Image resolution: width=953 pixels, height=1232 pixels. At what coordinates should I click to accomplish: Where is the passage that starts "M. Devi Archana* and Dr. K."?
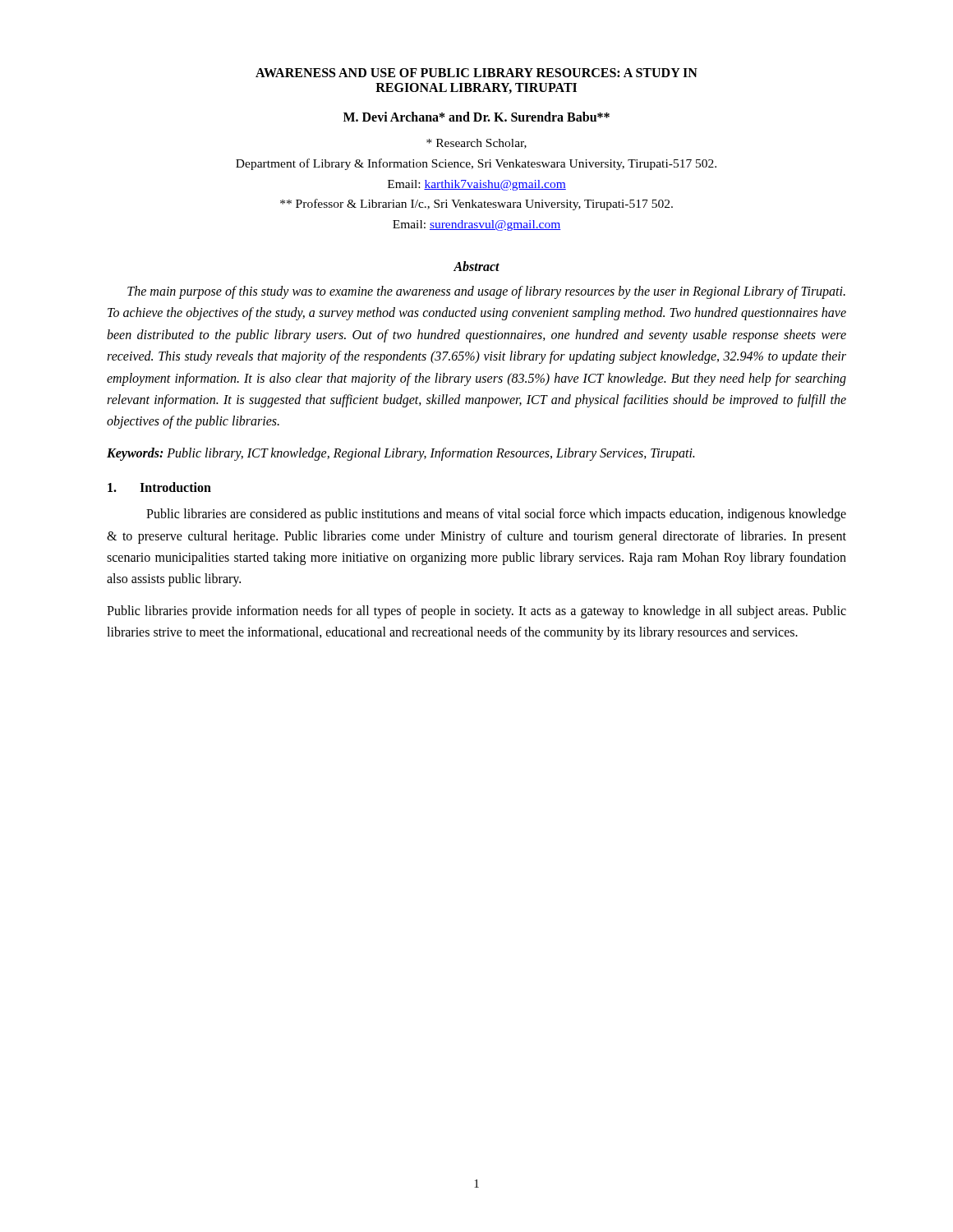(476, 117)
